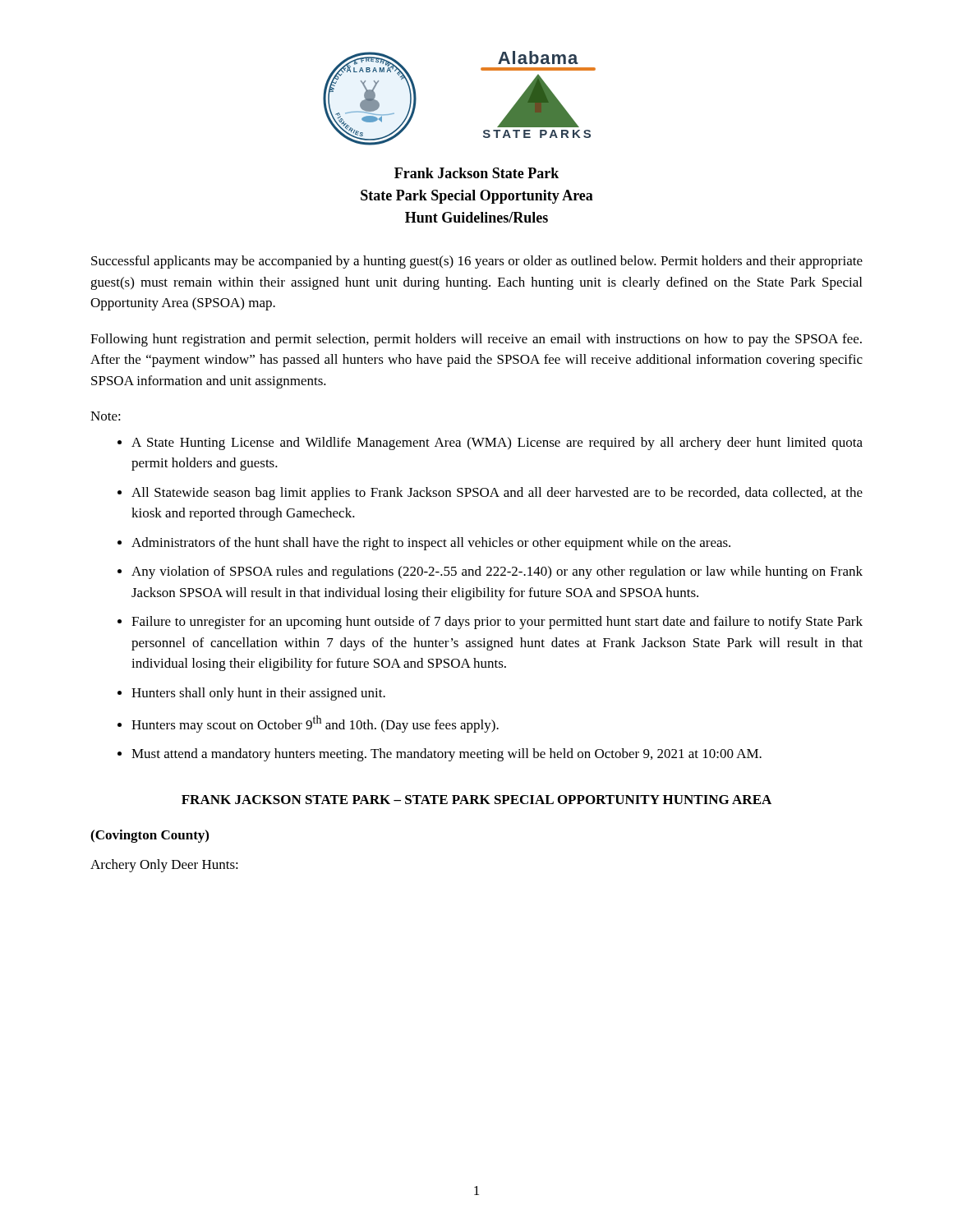
Task: Where is the passage that starts "Following hunt registration and permit selection,"?
Action: 476,359
